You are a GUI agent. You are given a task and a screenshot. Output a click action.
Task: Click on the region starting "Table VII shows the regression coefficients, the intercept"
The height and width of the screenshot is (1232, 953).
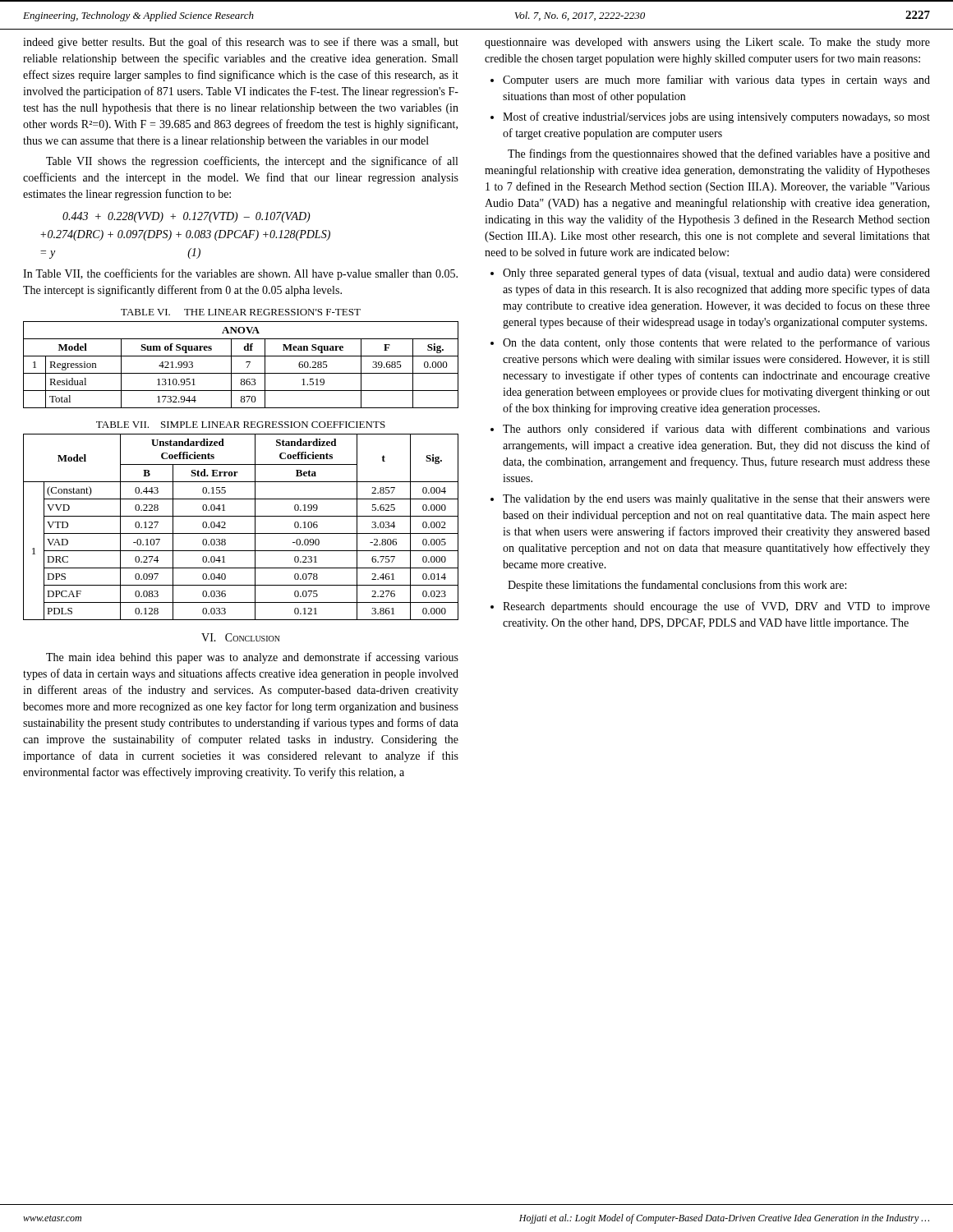[241, 178]
